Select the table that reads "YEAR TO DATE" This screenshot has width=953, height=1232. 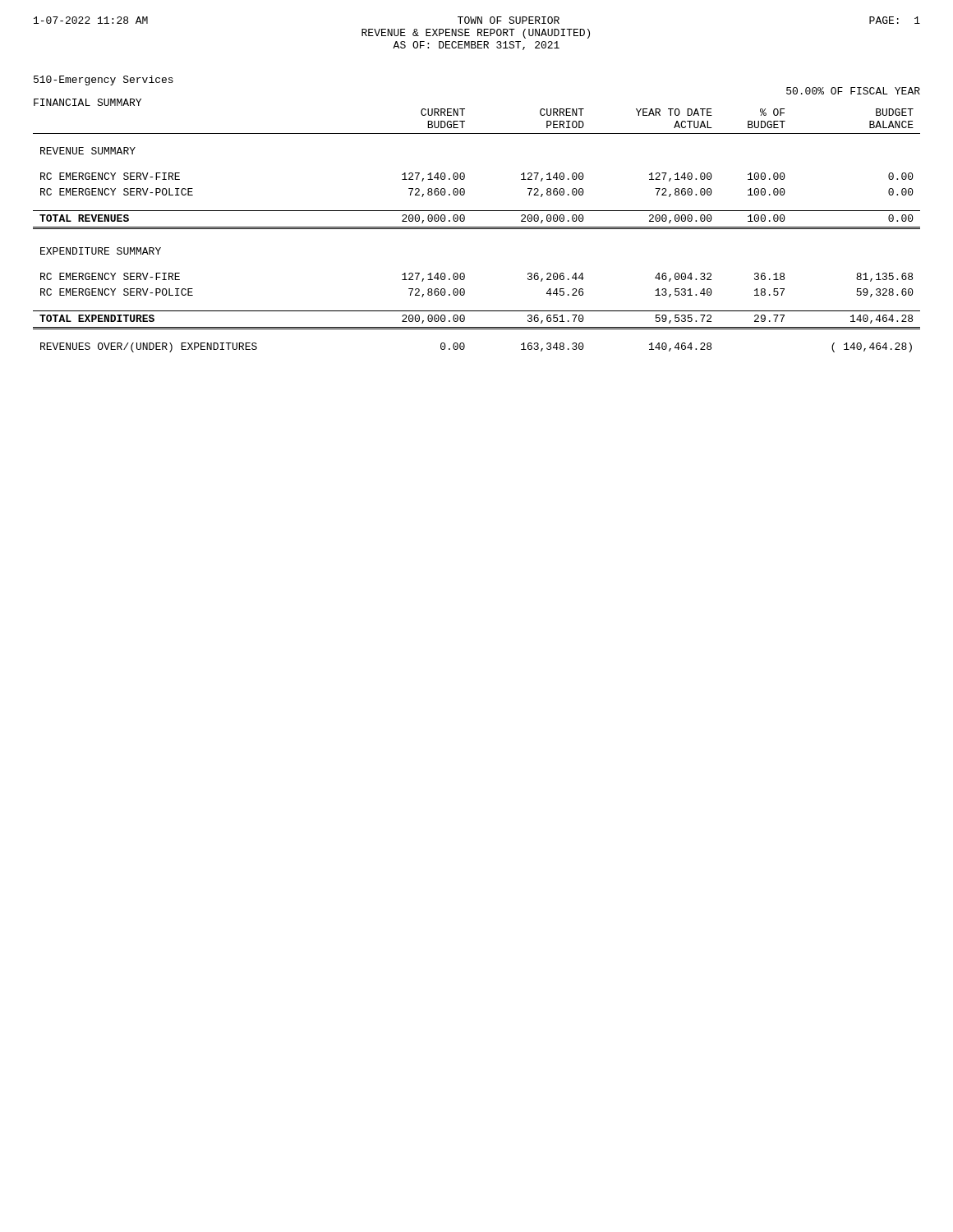[476, 230]
